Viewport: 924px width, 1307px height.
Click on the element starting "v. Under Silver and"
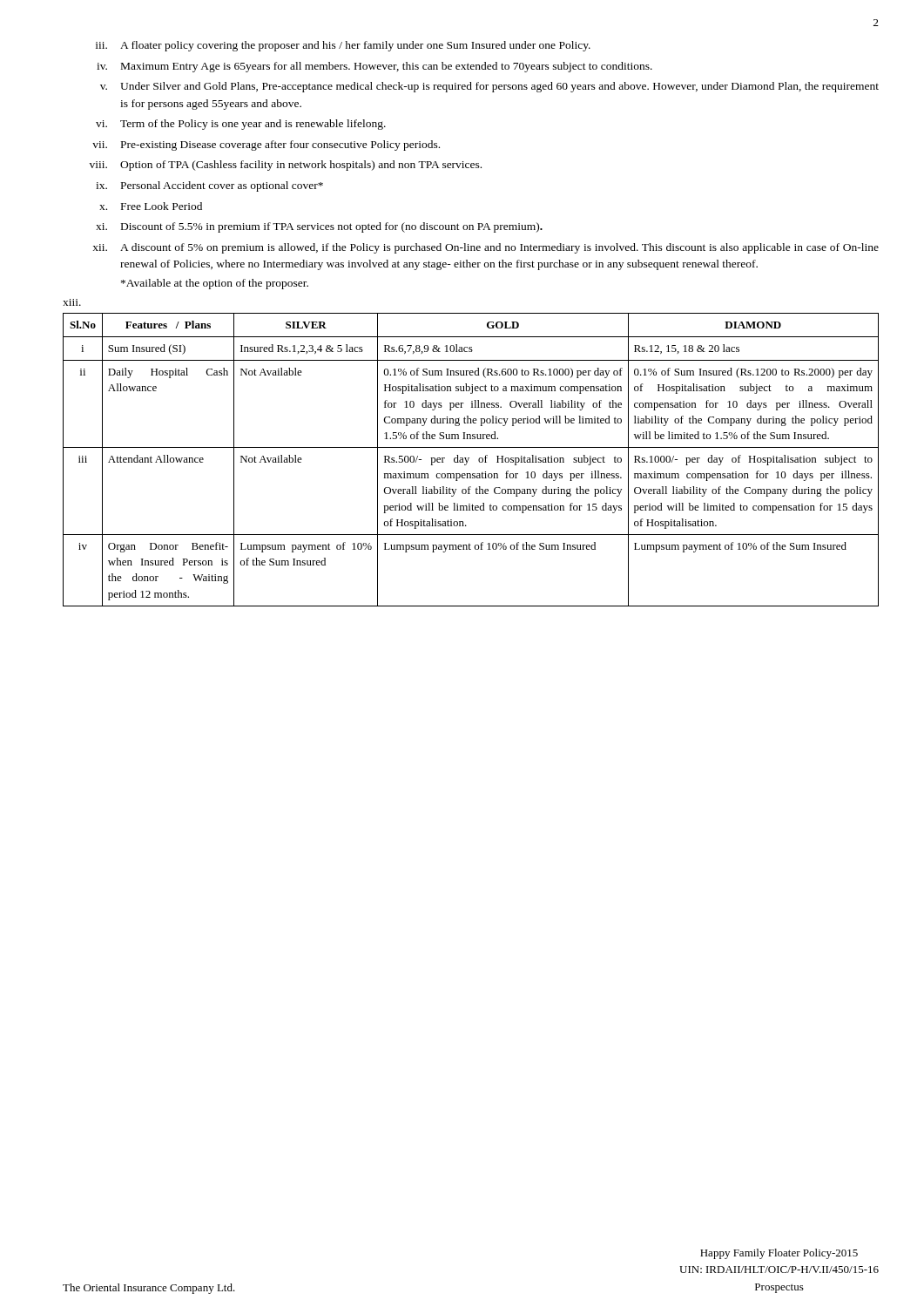(471, 95)
